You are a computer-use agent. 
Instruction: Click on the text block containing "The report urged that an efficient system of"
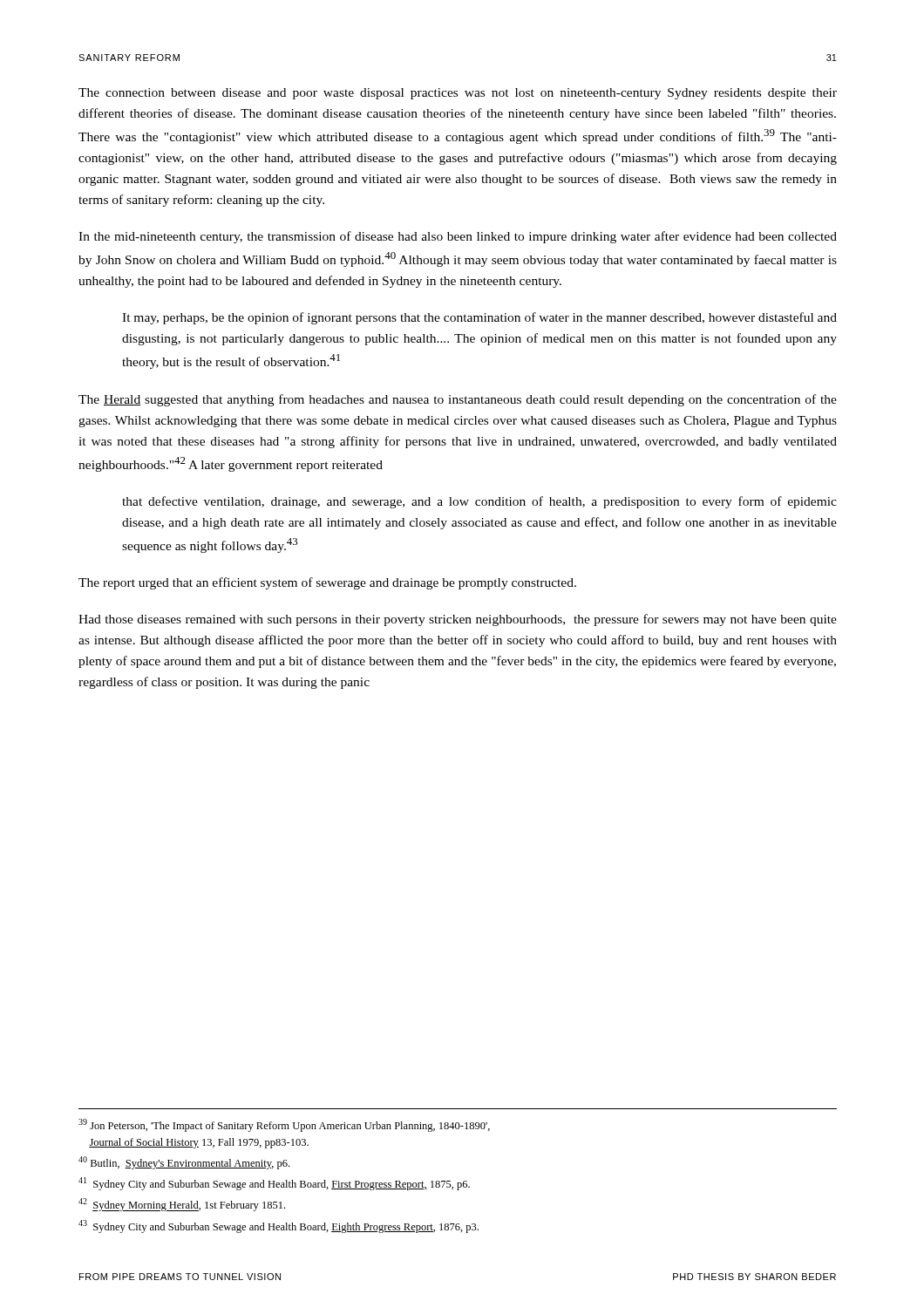point(328,582)
